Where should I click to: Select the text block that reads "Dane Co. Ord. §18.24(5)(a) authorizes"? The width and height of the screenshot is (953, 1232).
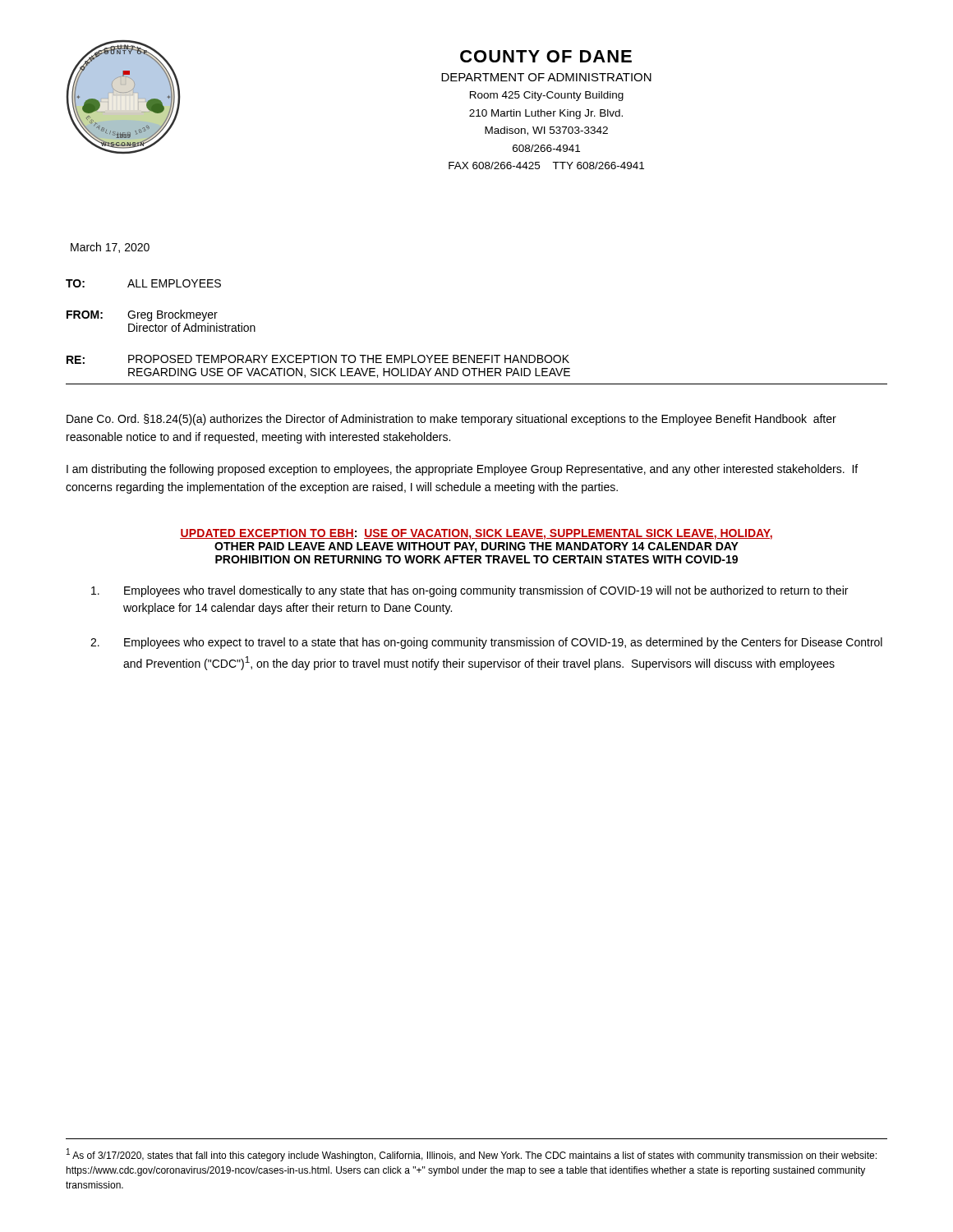[x=451, y=428]
